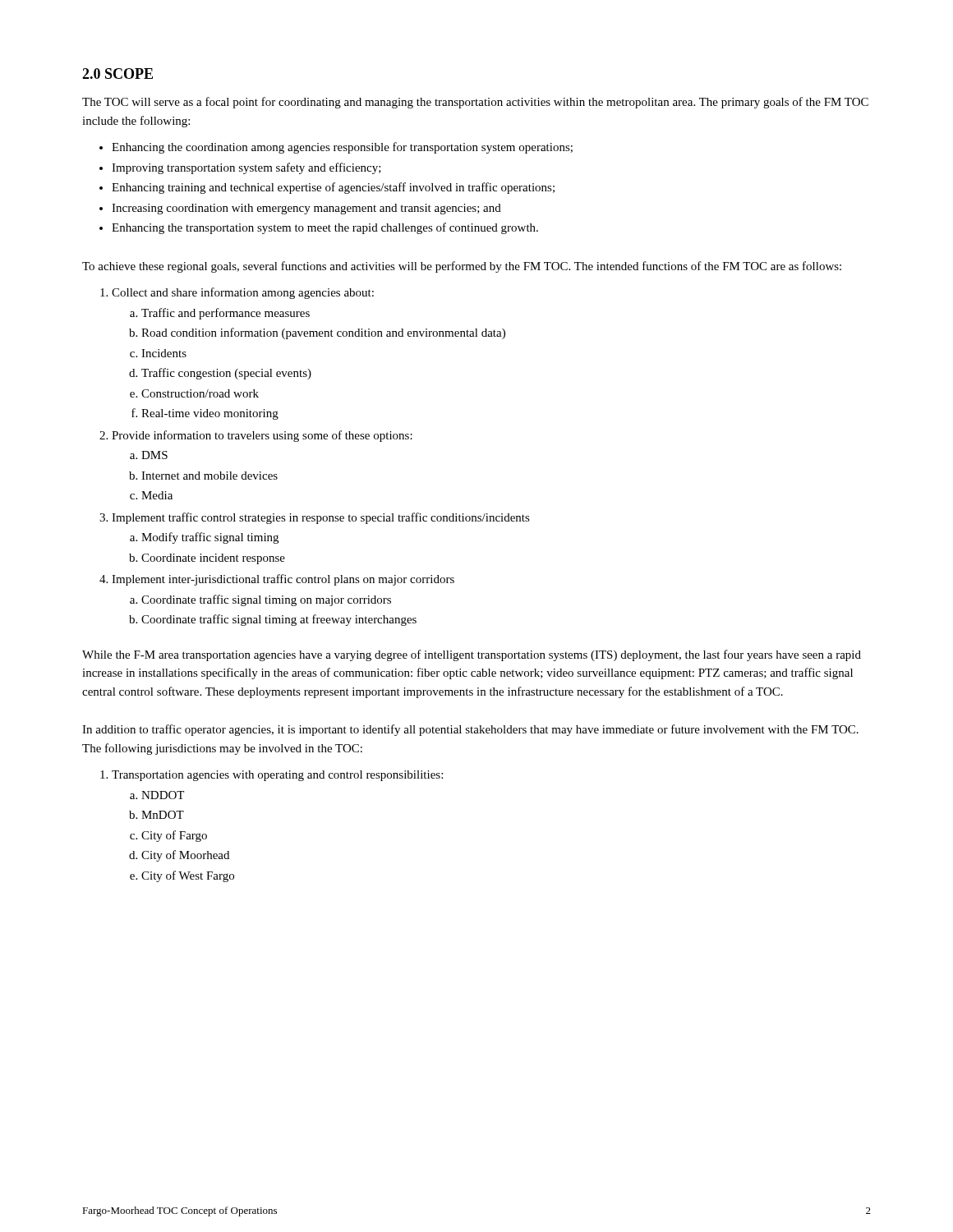
Task: Find the list item with the text "Provide information to travelers using"
Action: [x=262, y=436]
